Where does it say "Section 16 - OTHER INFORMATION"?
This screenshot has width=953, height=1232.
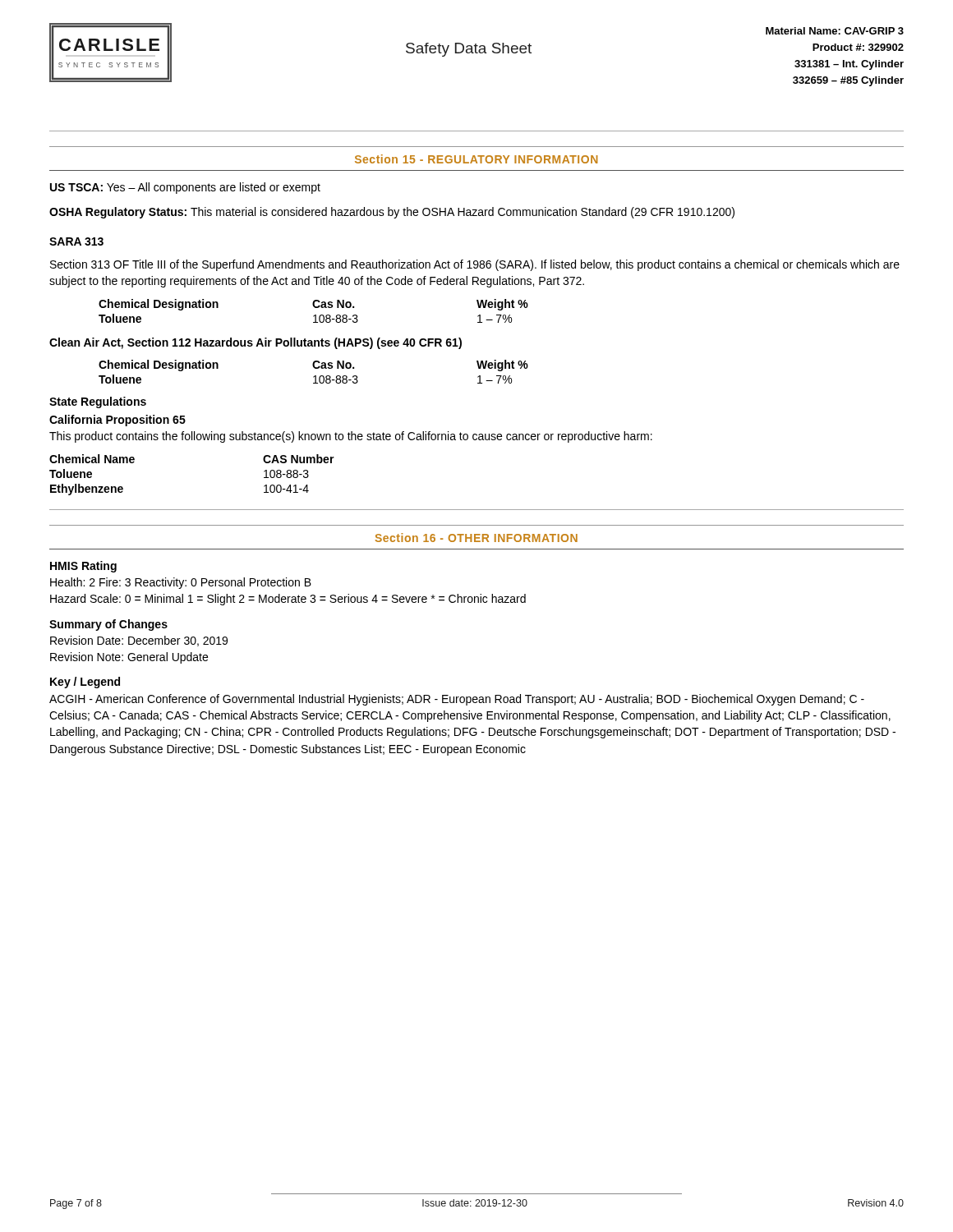476,537
